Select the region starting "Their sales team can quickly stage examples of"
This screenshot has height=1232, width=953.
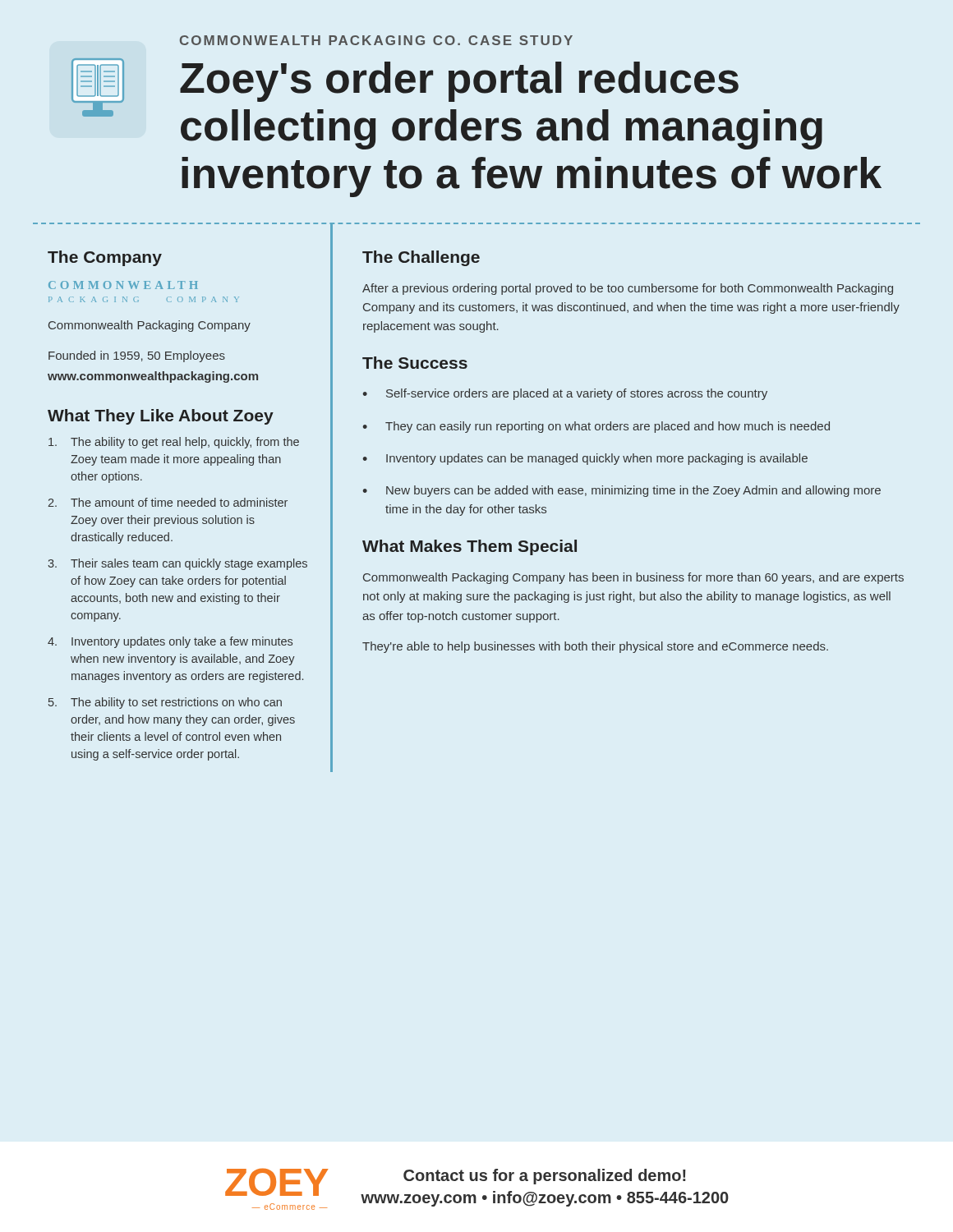coord(189,589)
